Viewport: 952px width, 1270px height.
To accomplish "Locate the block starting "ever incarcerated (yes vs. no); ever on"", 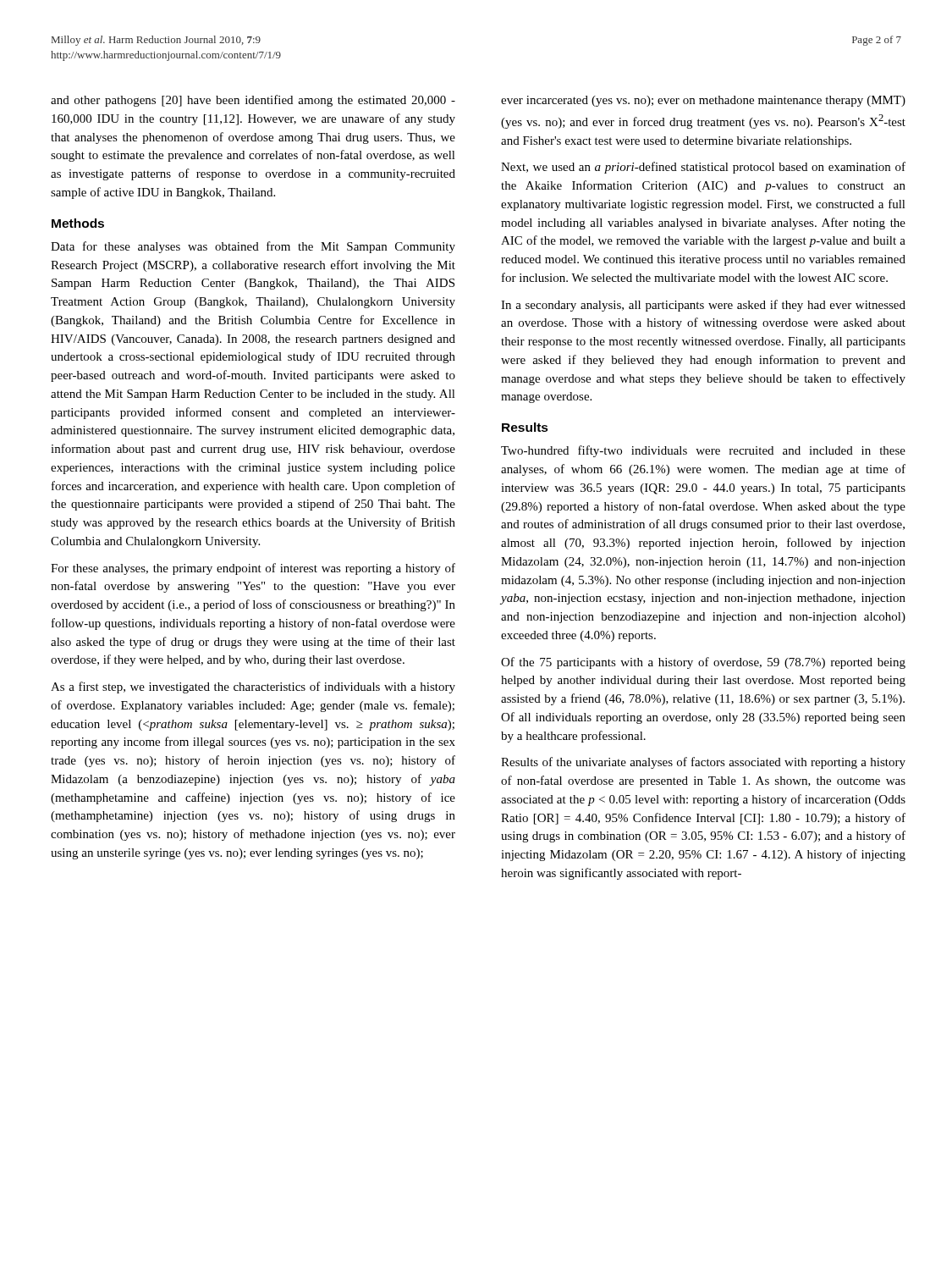I will pos(703,121).
